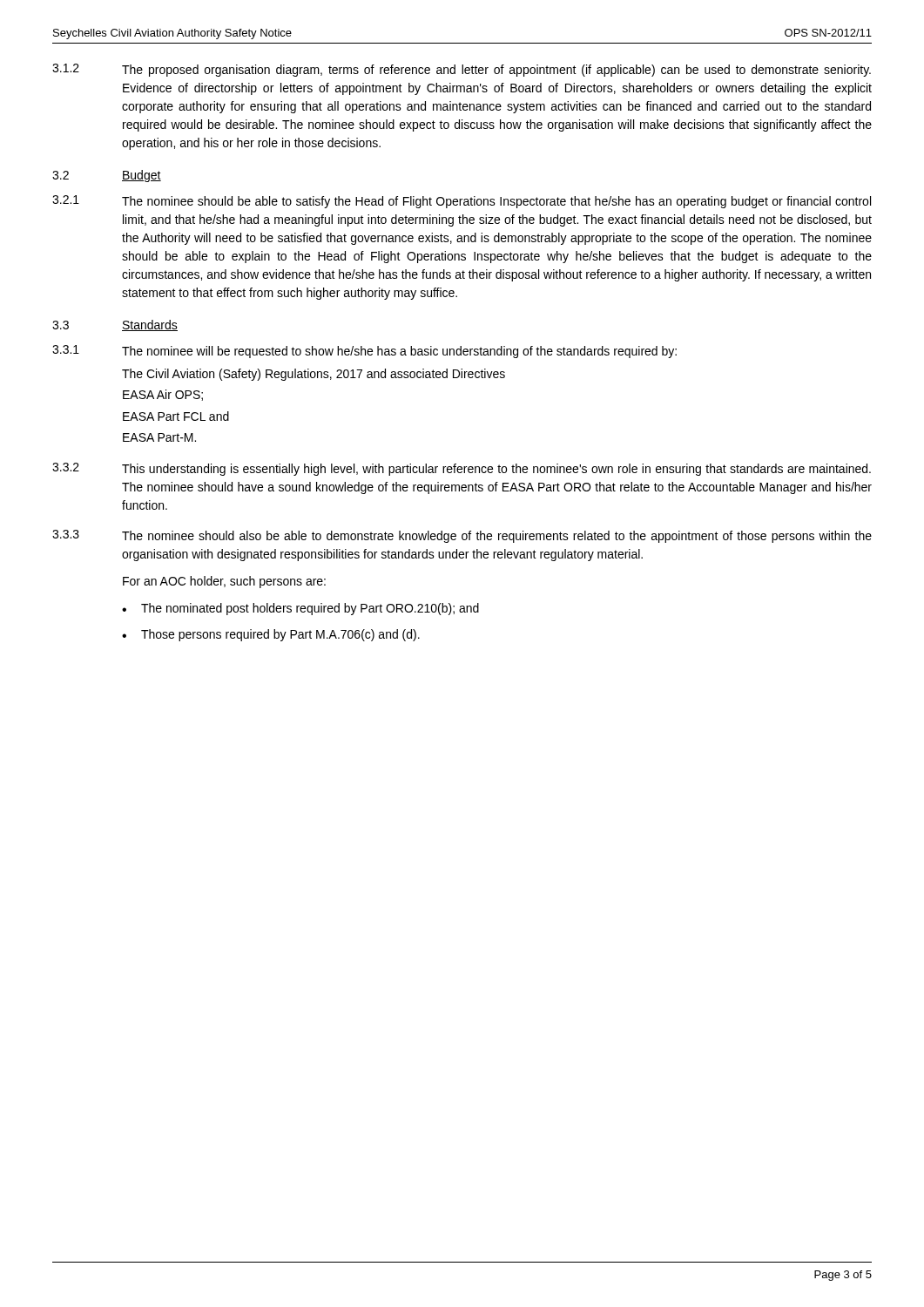Navigate to the passage starting "EASA Air OPS;"
Screen dimensions: 1307x924
coord(163,395)
